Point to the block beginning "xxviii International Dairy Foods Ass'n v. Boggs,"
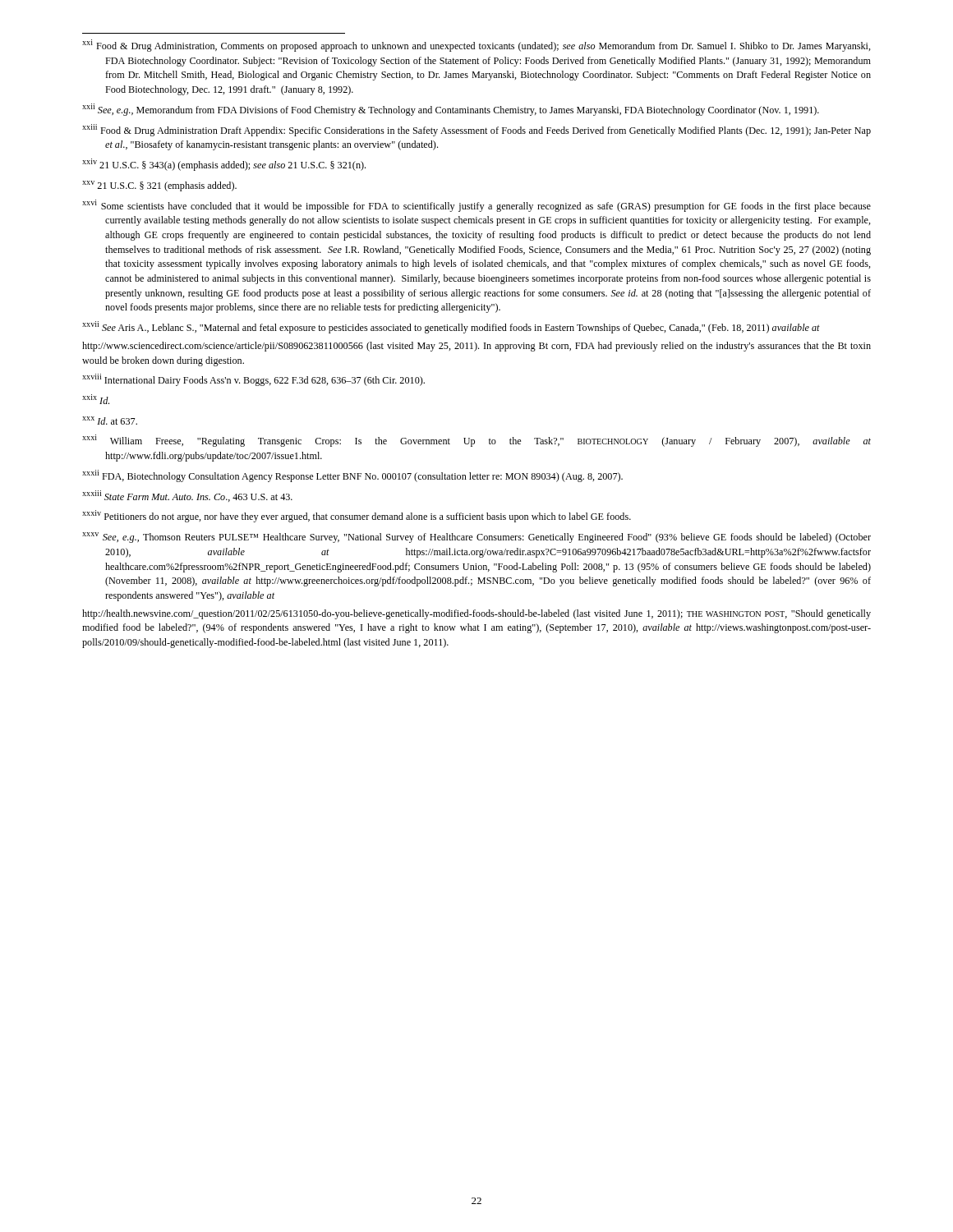This screenshot has width=953, height=1232. (x=253, y=380)
